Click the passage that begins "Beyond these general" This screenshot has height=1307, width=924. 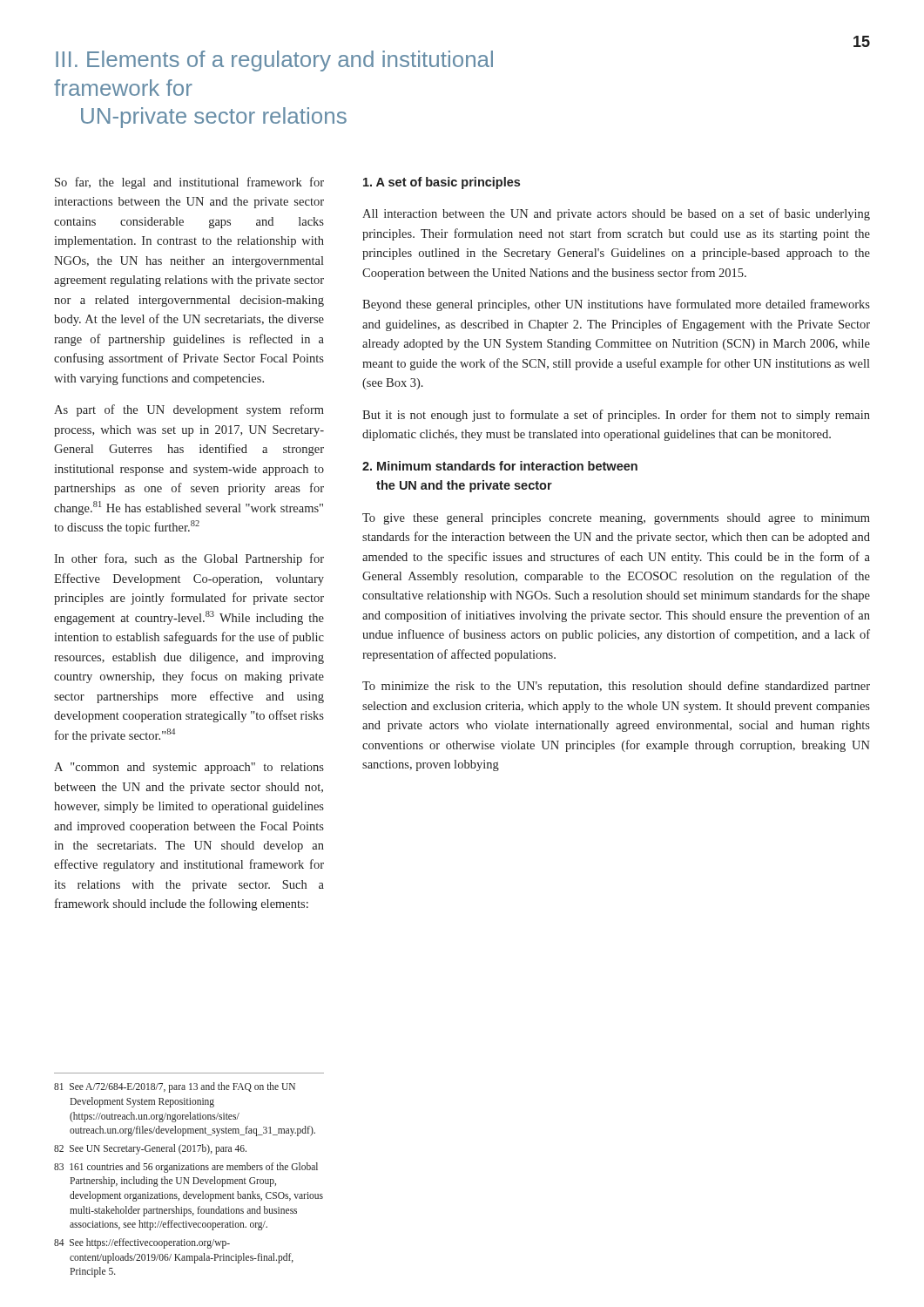click(x=616, y=344)
